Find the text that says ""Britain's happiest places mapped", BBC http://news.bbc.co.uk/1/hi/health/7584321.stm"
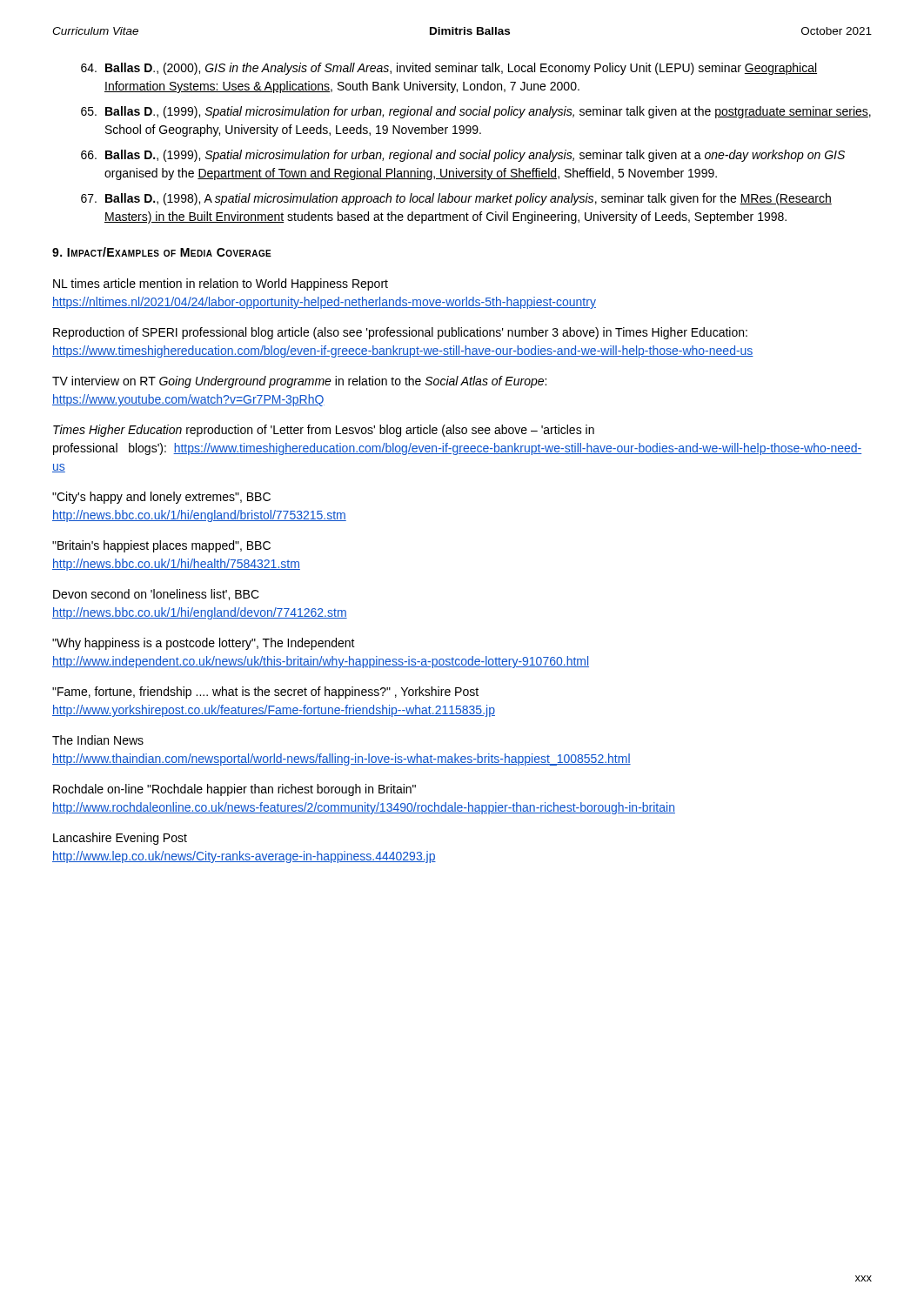The width and height of the screenshot is (924, 1305). pyautogui.click(x=176, y=555)
